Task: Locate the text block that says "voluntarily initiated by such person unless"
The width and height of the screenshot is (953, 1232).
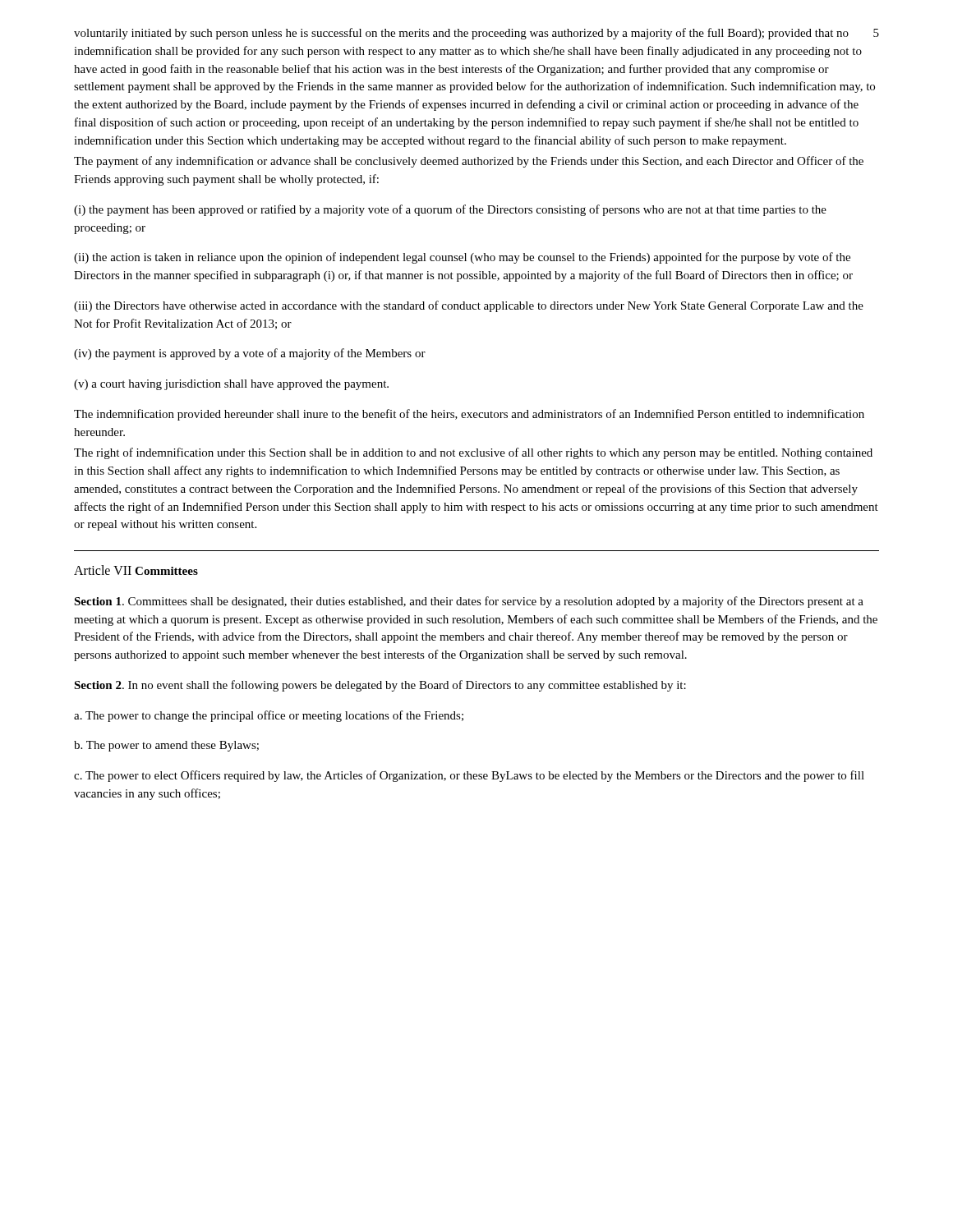Action: (x=476, y=107)
